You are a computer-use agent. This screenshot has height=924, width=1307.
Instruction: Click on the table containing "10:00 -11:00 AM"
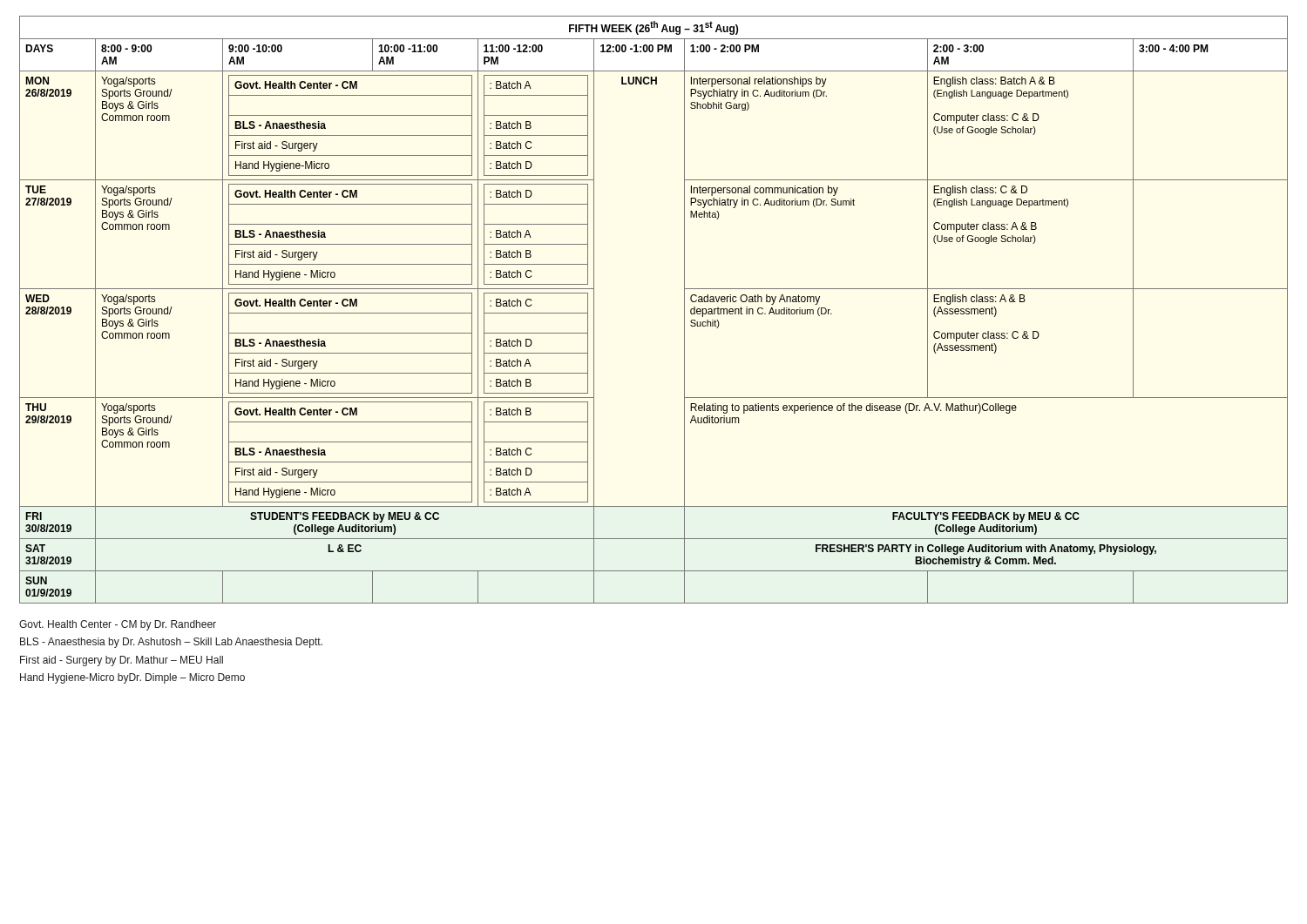[x=654, y=310]
